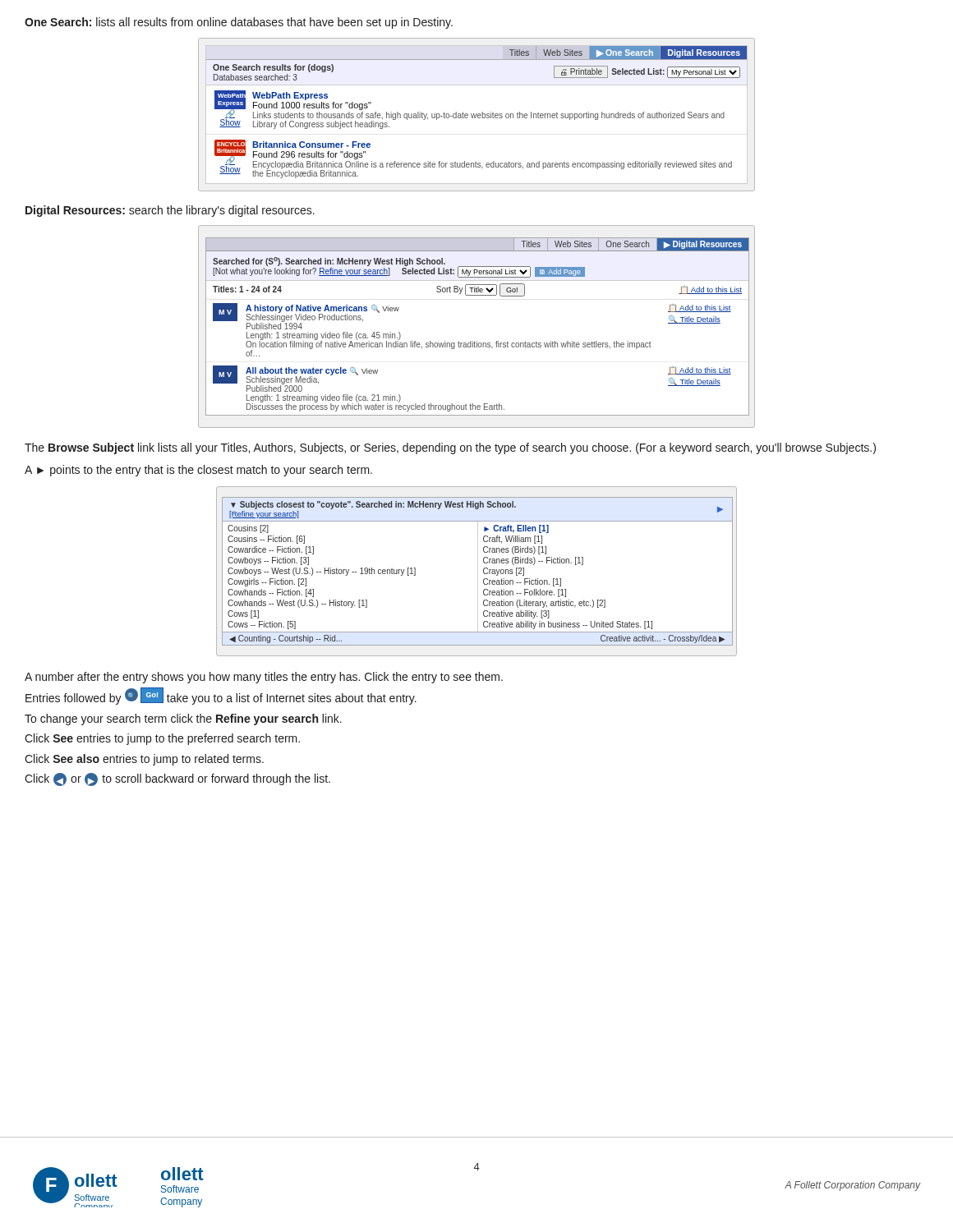Locate the block of text that opens with "Click See also entries"
Viewport: 953px width, 1232px height.
pos(145,759)
